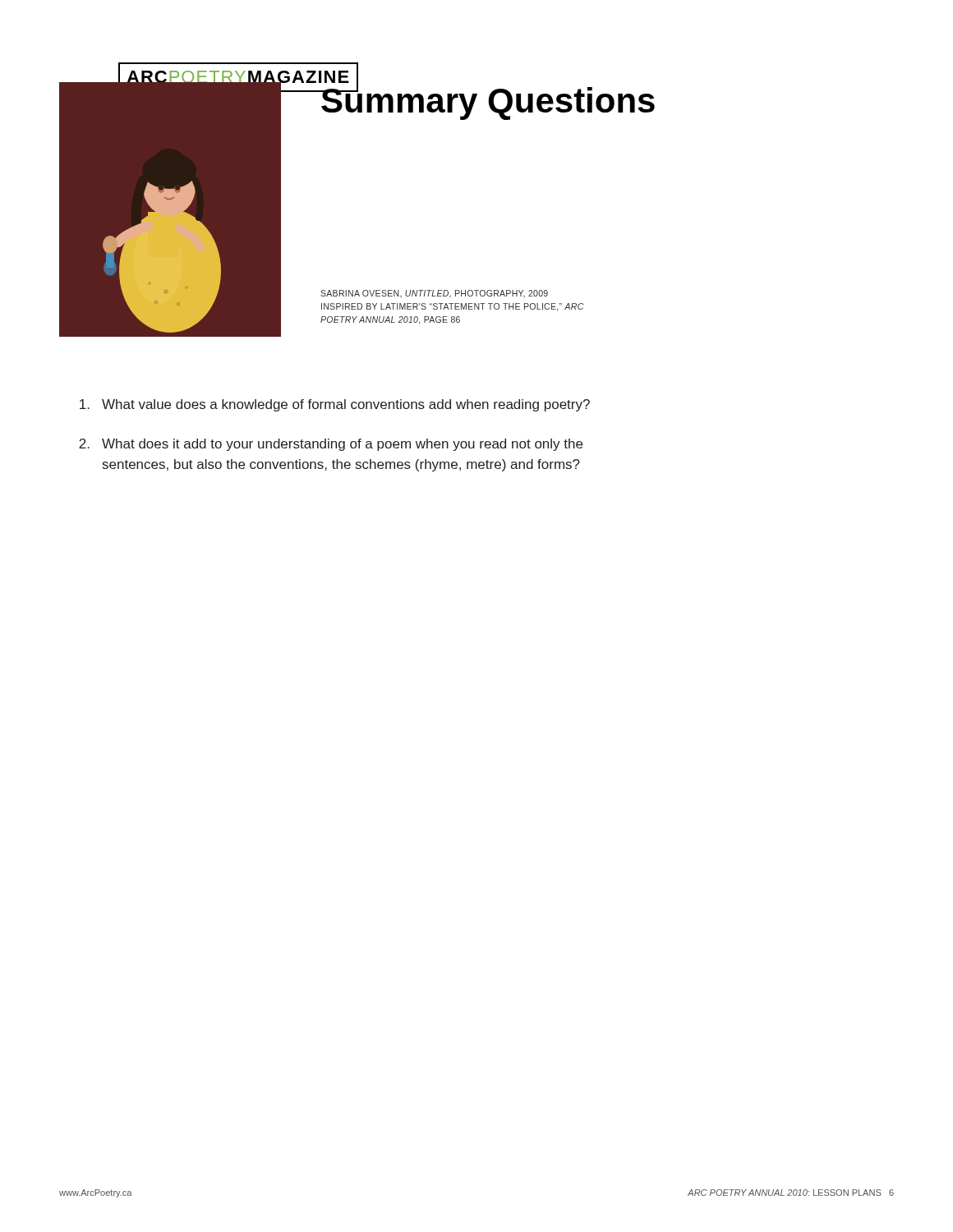Locate the text "Summary Questions"
Image resolution: width=953 pixels, height=1232 pixels.
[604, 101]
